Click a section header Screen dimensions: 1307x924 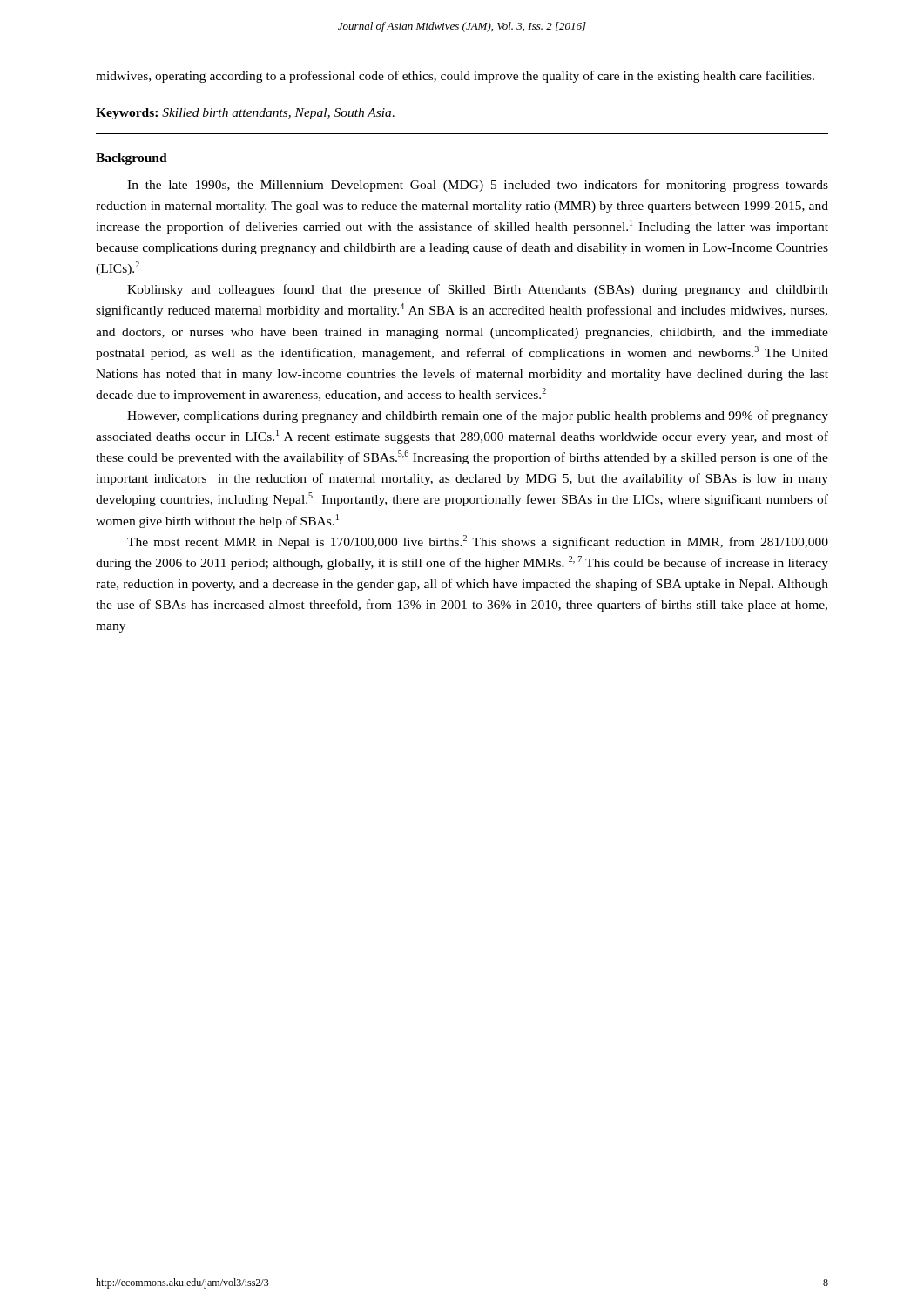click(131, 157)
